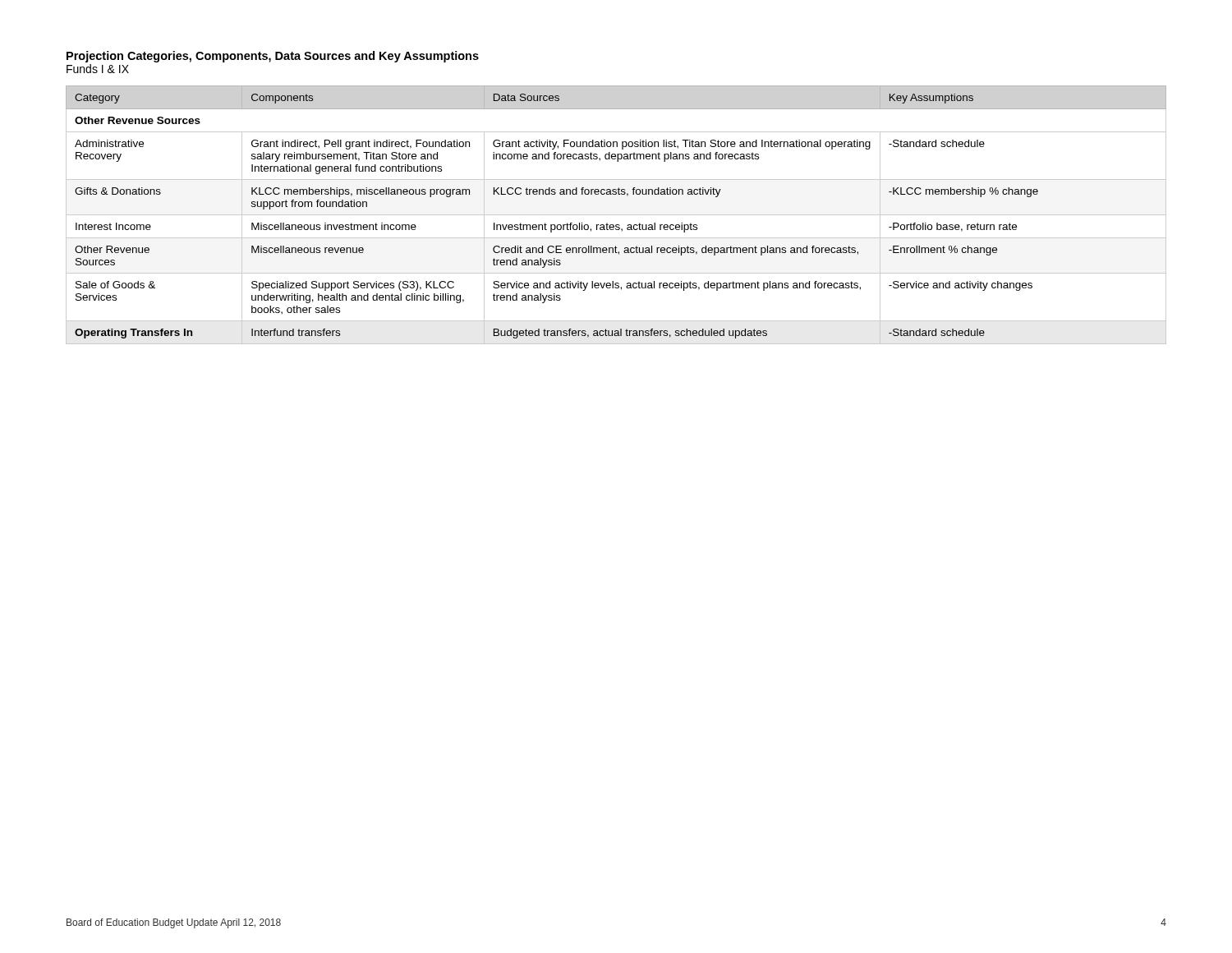The width and height of the screenshot is (1232, 953).
Task: Locate the title
Action: click(x=616, y=62)
